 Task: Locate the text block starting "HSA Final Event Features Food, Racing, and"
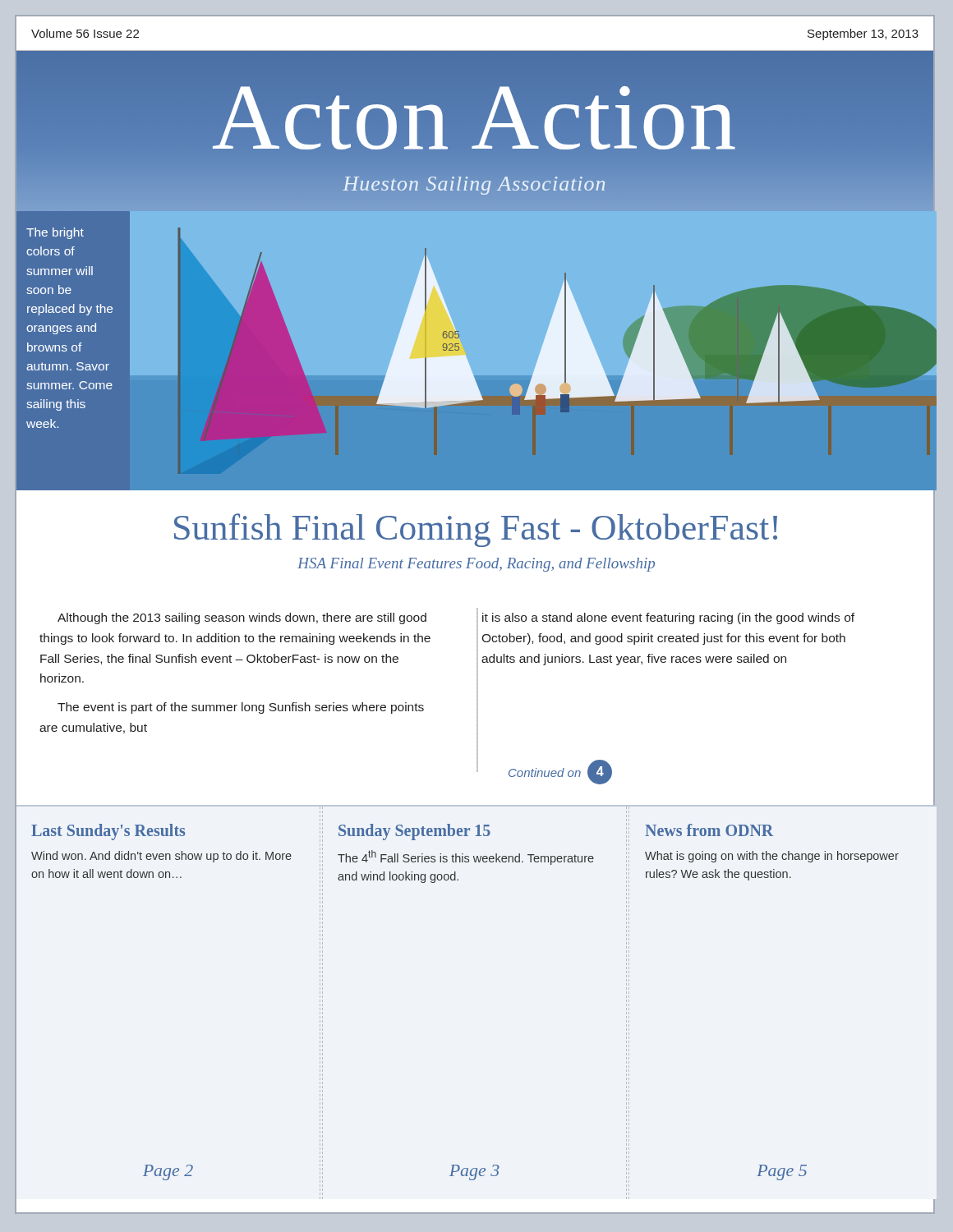point(476,563)
